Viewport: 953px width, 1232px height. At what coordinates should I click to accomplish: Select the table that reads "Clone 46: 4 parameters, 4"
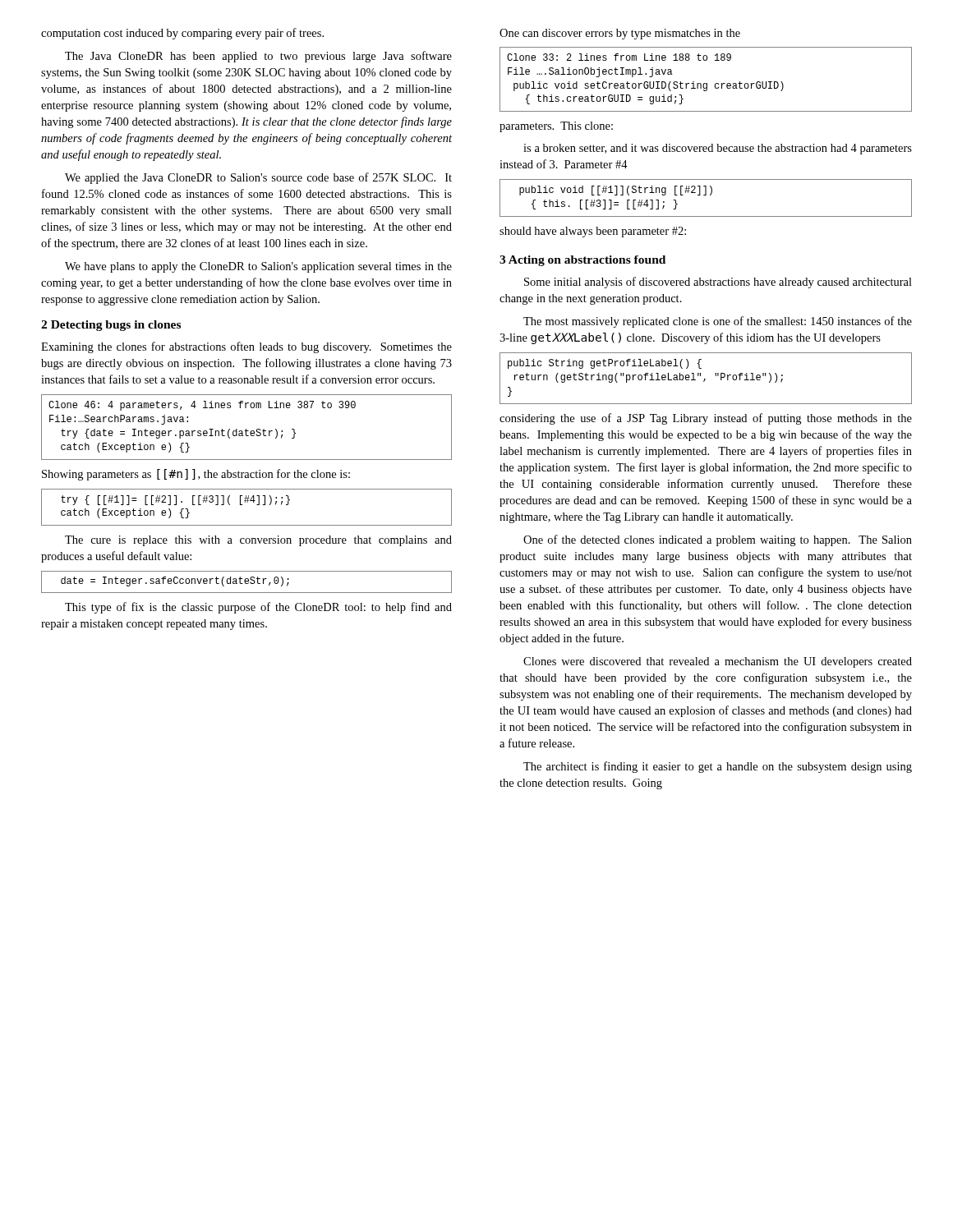click(x=246, y=427)
